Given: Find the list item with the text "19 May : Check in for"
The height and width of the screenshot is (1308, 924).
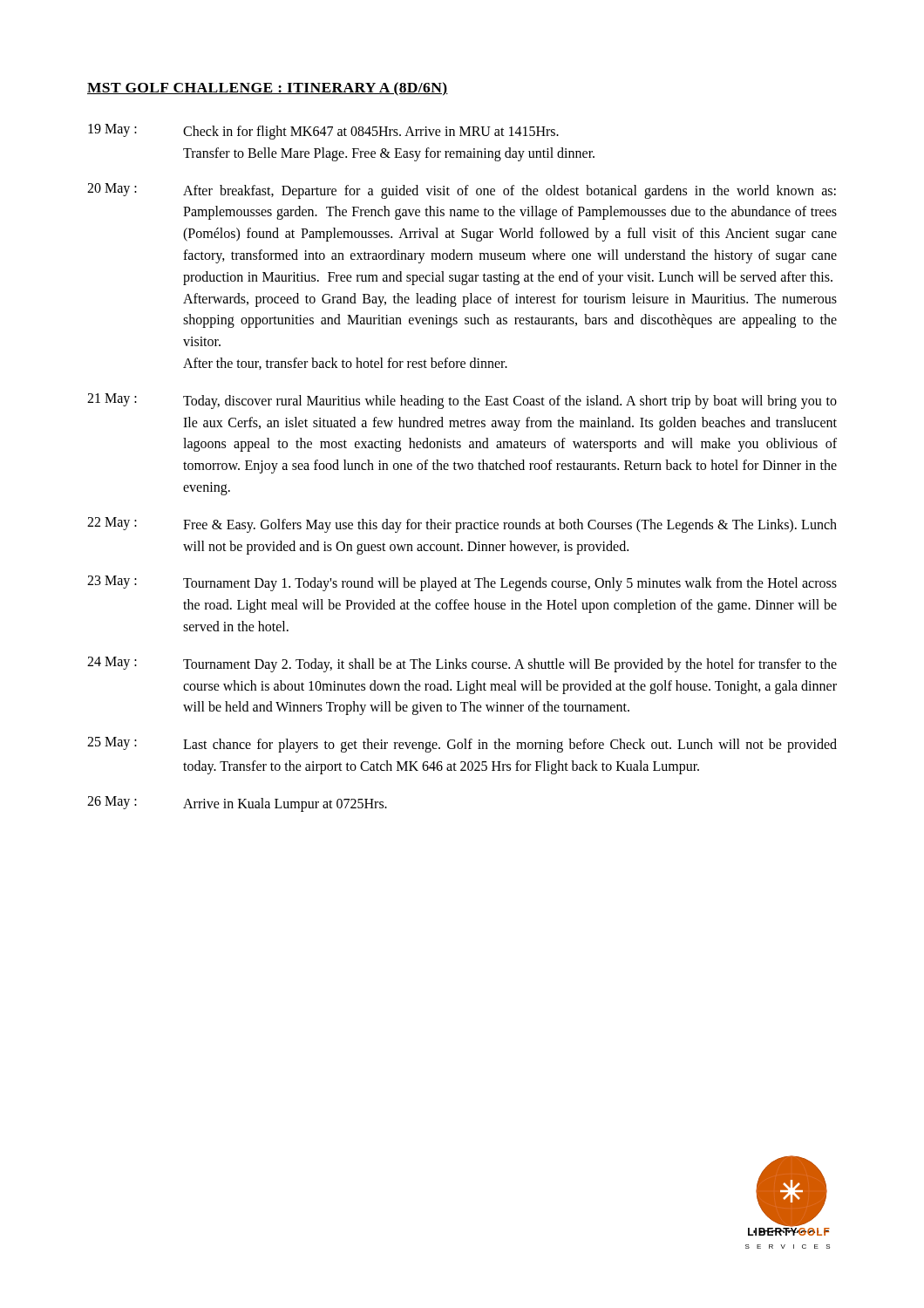Looking at the screenshot, I should (462, 143).
